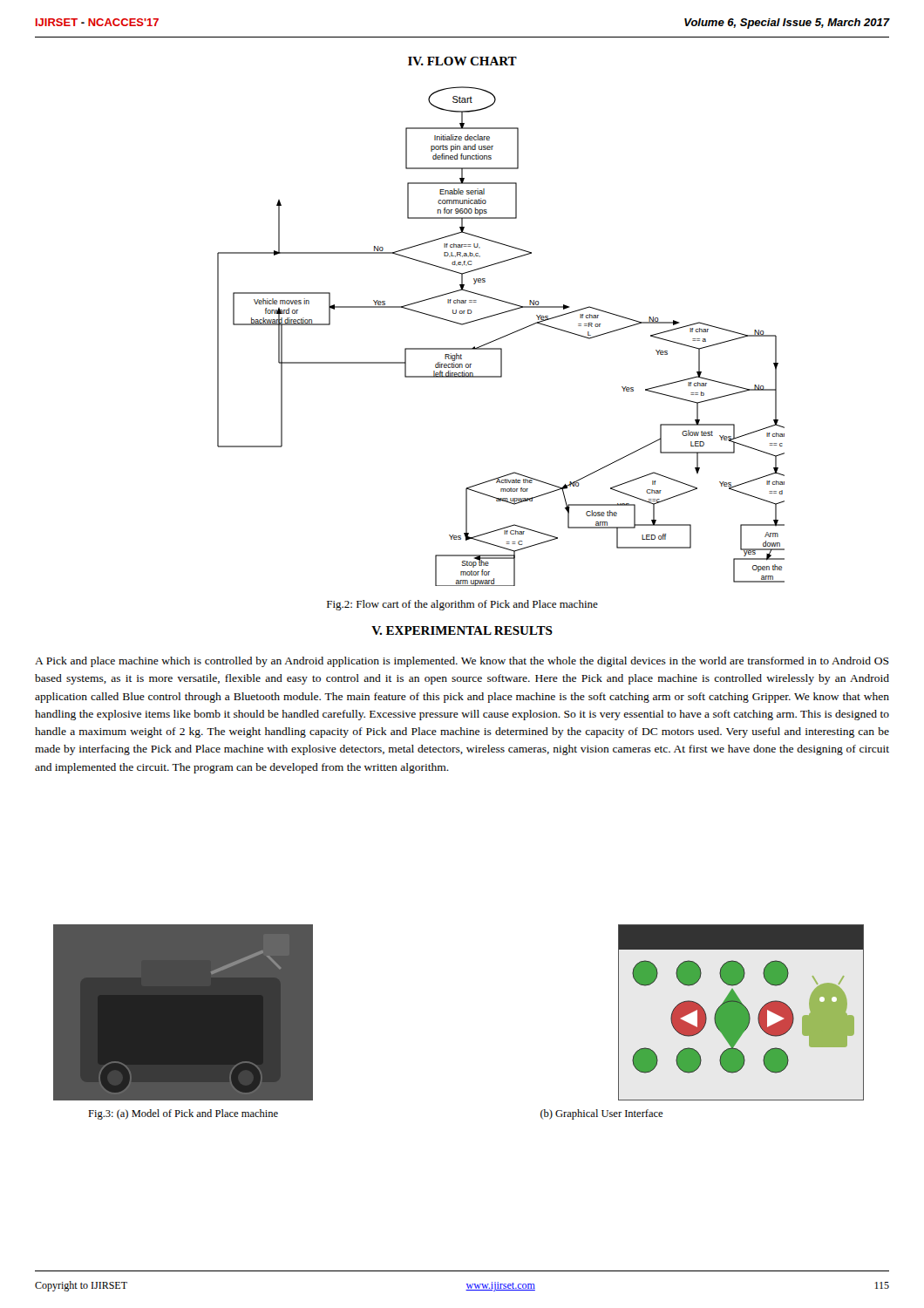This screenshot has width=924, height=1308.
Task: Navigate to the region starting "Fig.3: (a) Model of Pick and Place machine"
Action: 183,1114
